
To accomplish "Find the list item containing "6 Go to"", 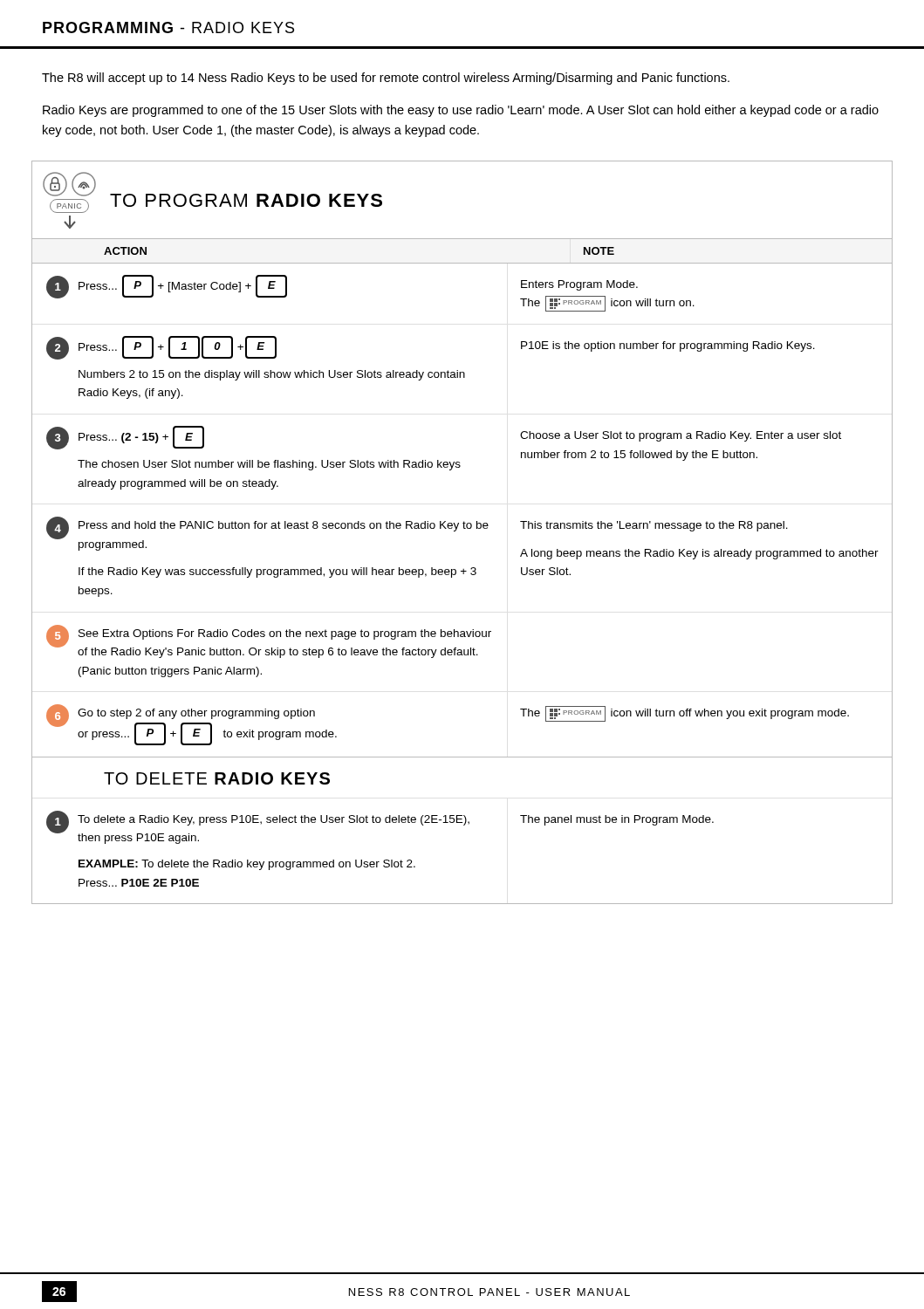I will 462,724.
